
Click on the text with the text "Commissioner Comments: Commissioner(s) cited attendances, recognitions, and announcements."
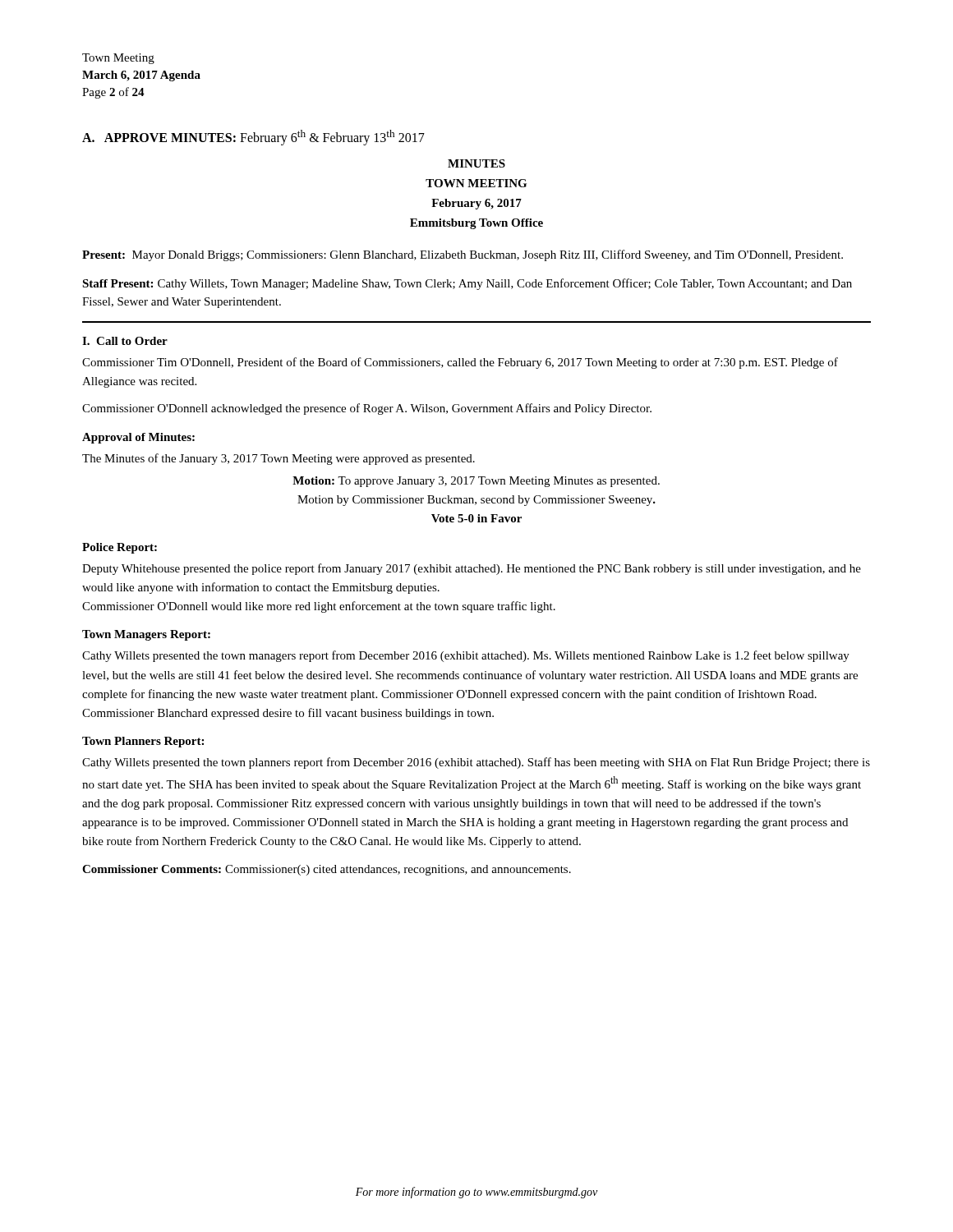[327, 869]
